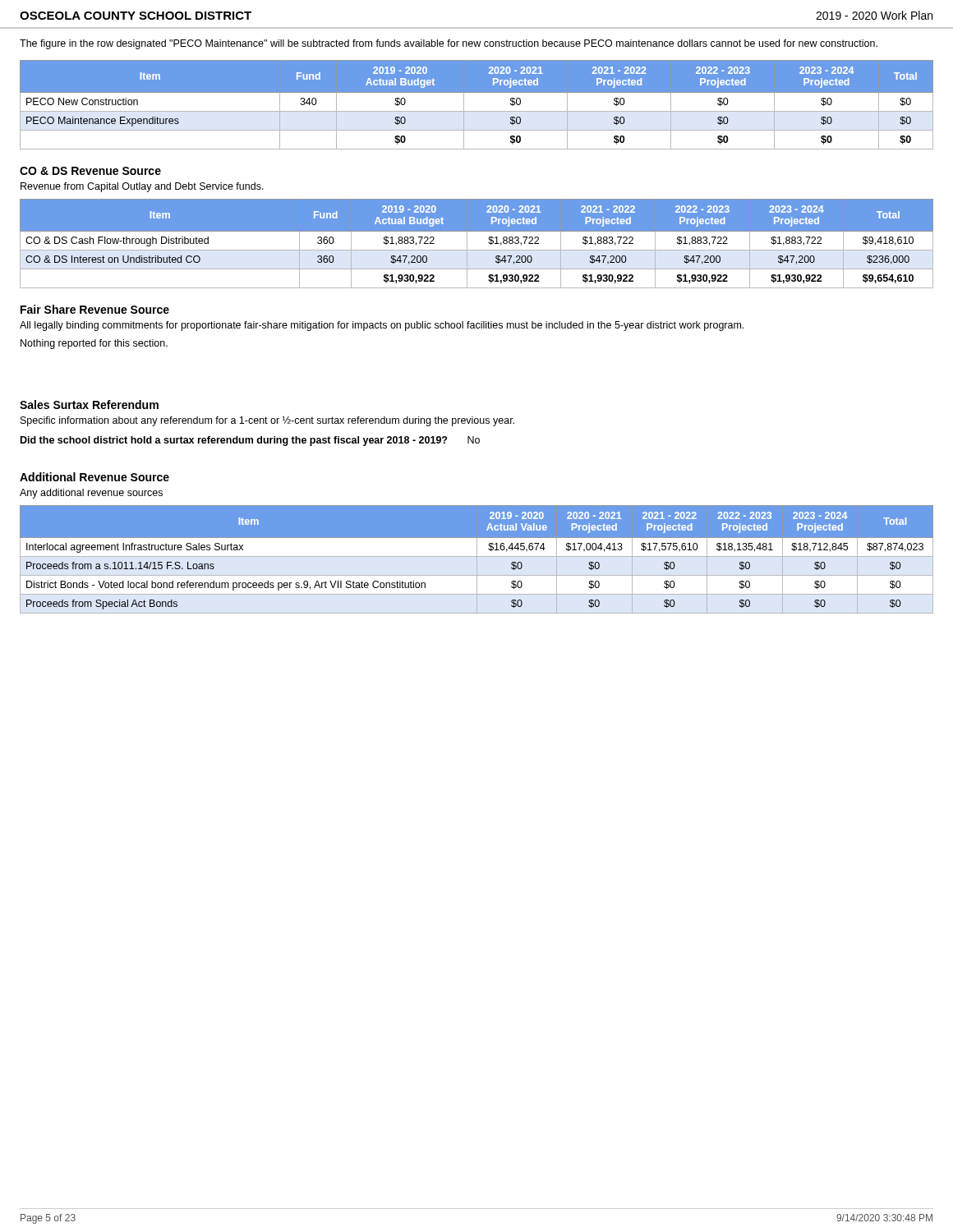Find the text block that says "Revenue from Capital Outlay and Debt Service"
Viewport: 953px width, 1232px height.
click(142, 186)
